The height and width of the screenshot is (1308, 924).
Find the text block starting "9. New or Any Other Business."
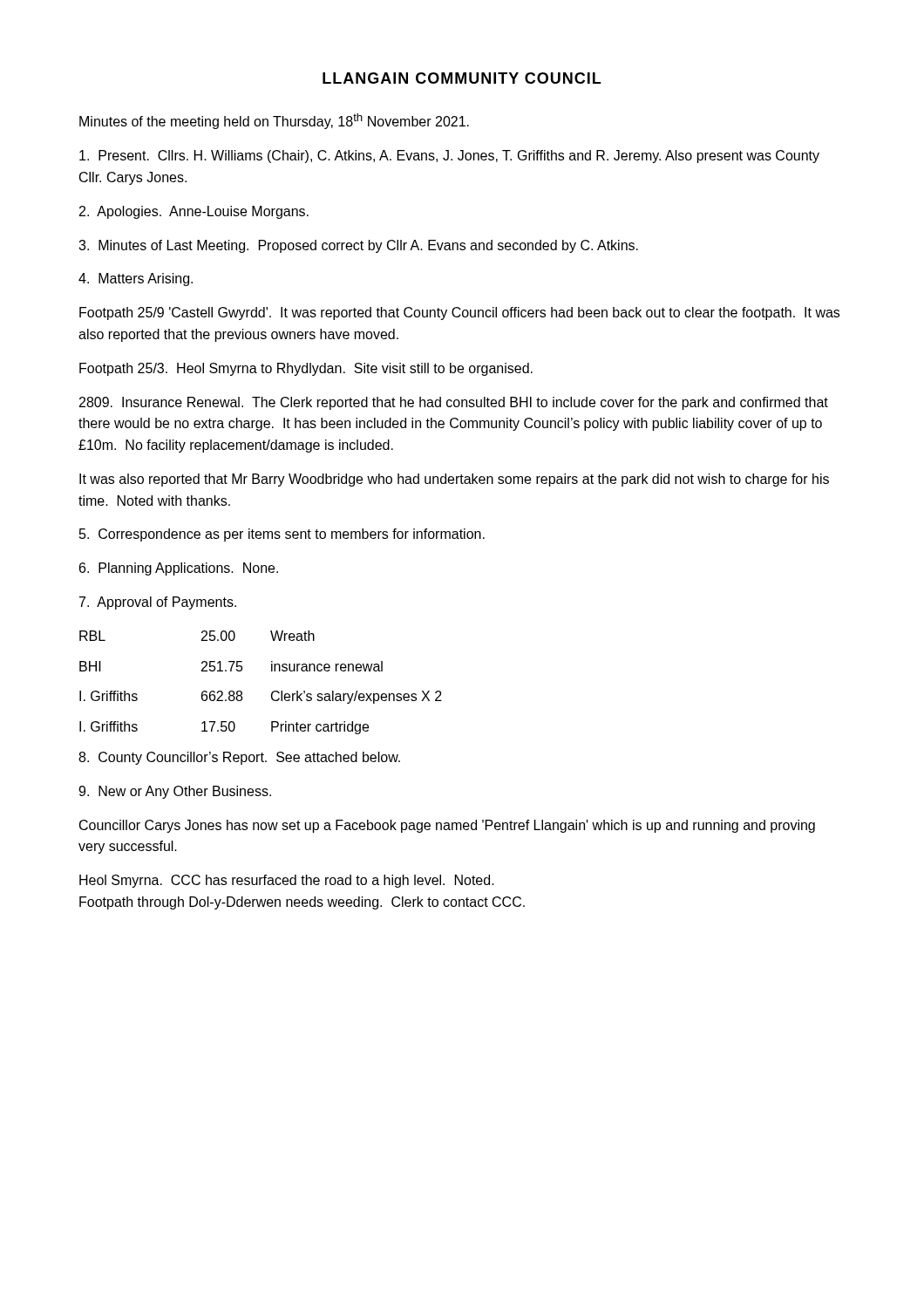pyautogui.click(x=175, y=791)
